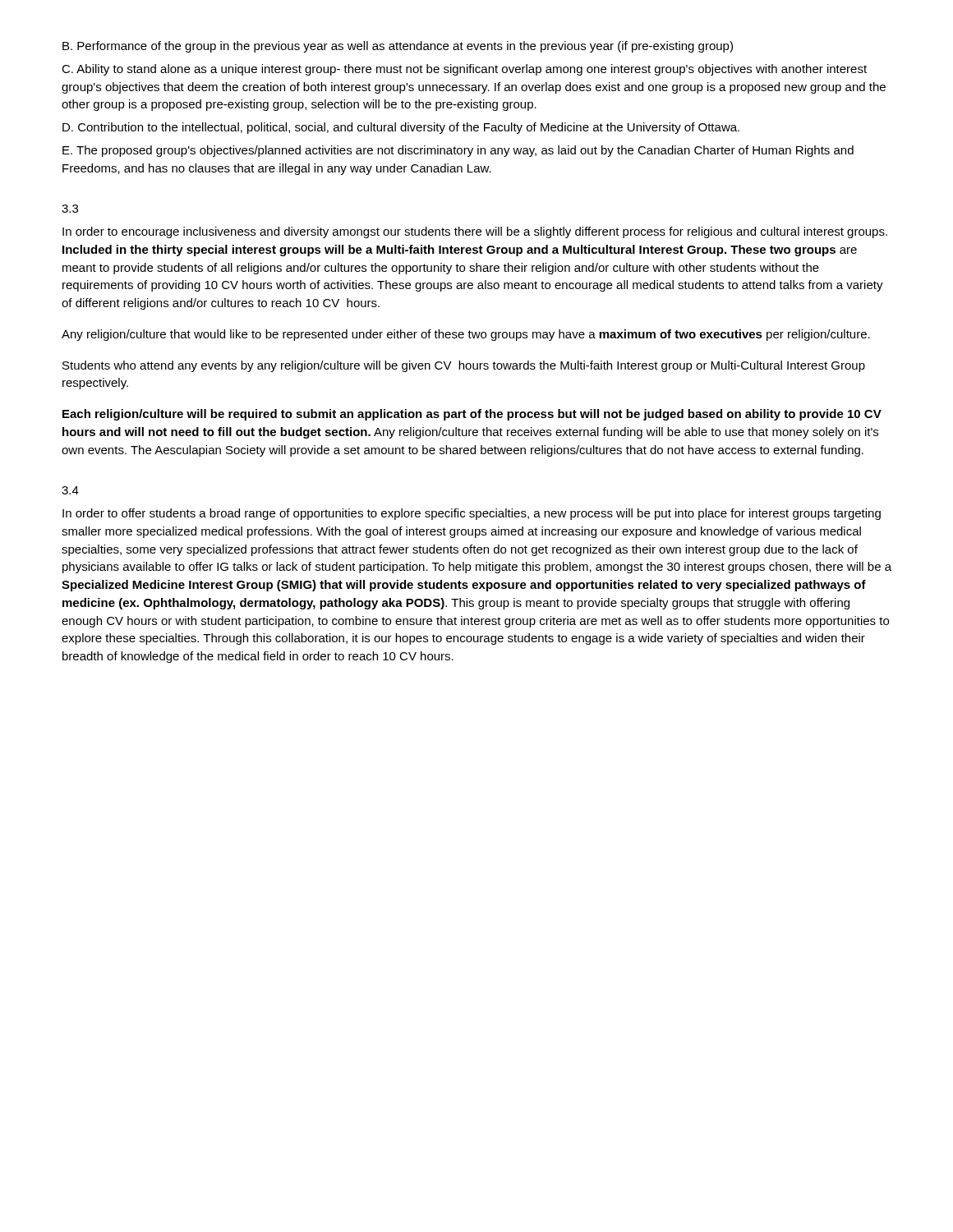The height and width of the screenshot is (1232, 953).
Task: Locate the text block that says "Each religion/culture will be required to"
Action: [x=476, y=432]
